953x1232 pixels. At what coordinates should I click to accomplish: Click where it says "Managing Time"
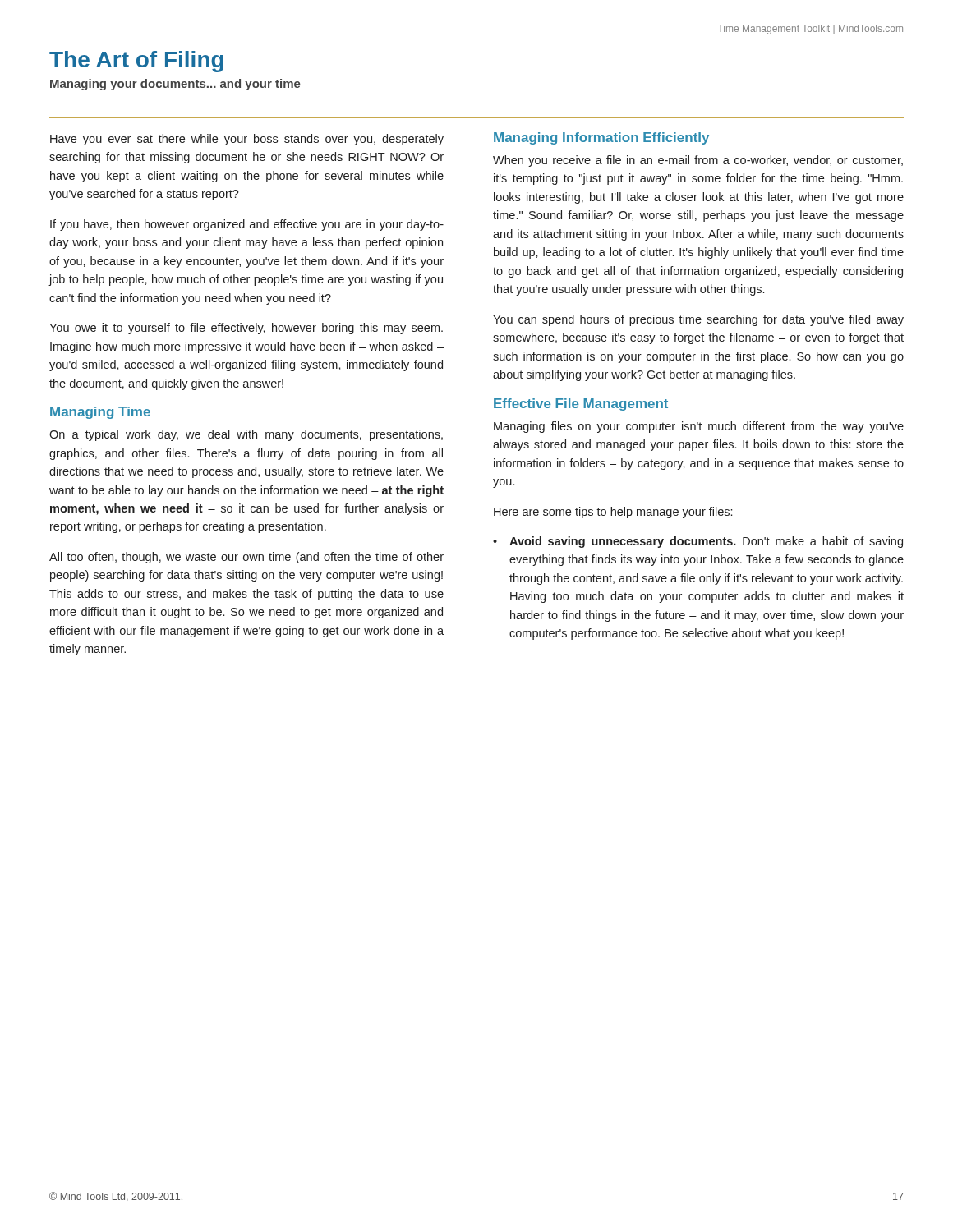coord(100,412)
